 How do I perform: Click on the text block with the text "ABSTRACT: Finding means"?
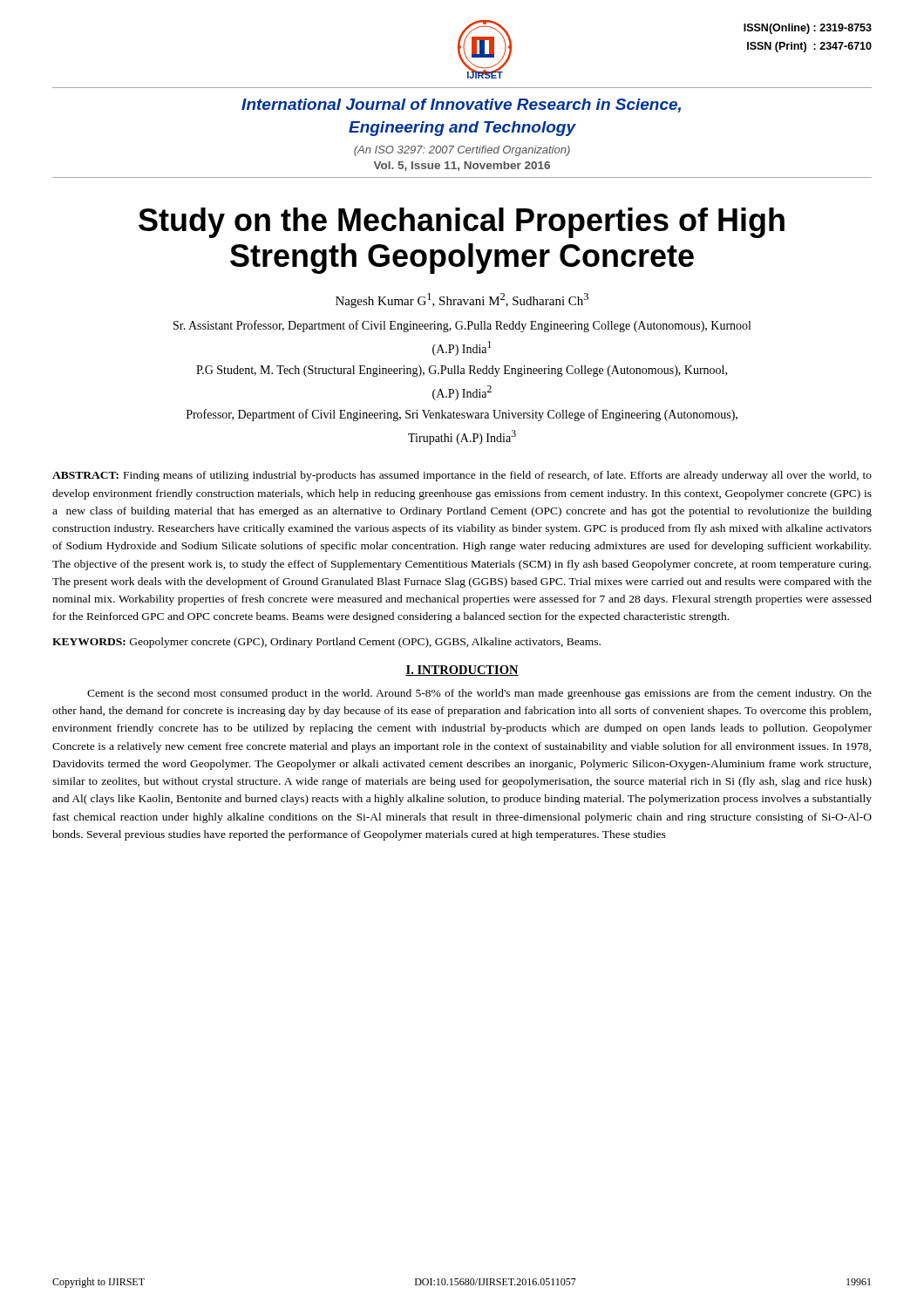[x=462, y=546]
